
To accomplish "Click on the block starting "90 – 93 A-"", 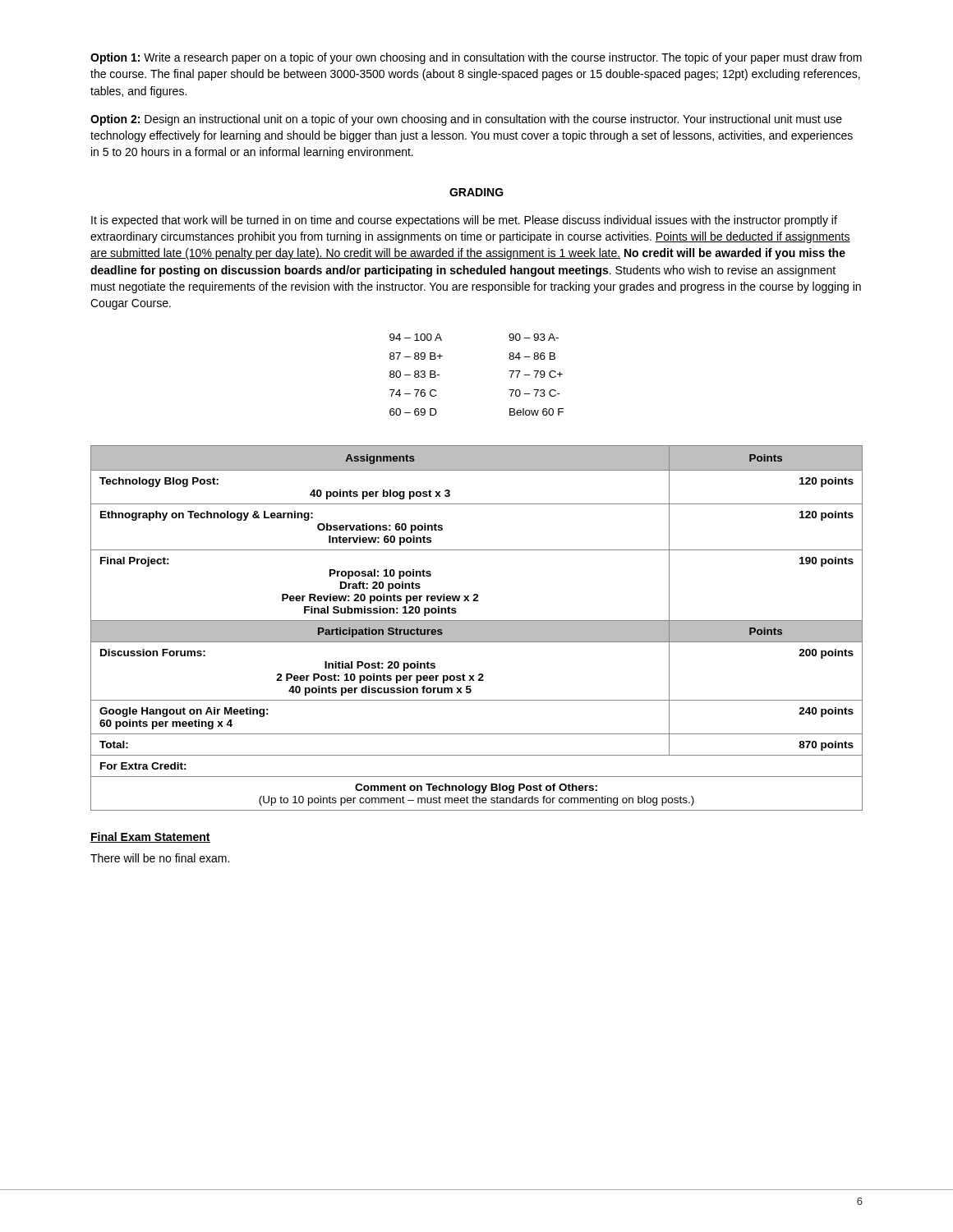I will click(x=534, y=337).
